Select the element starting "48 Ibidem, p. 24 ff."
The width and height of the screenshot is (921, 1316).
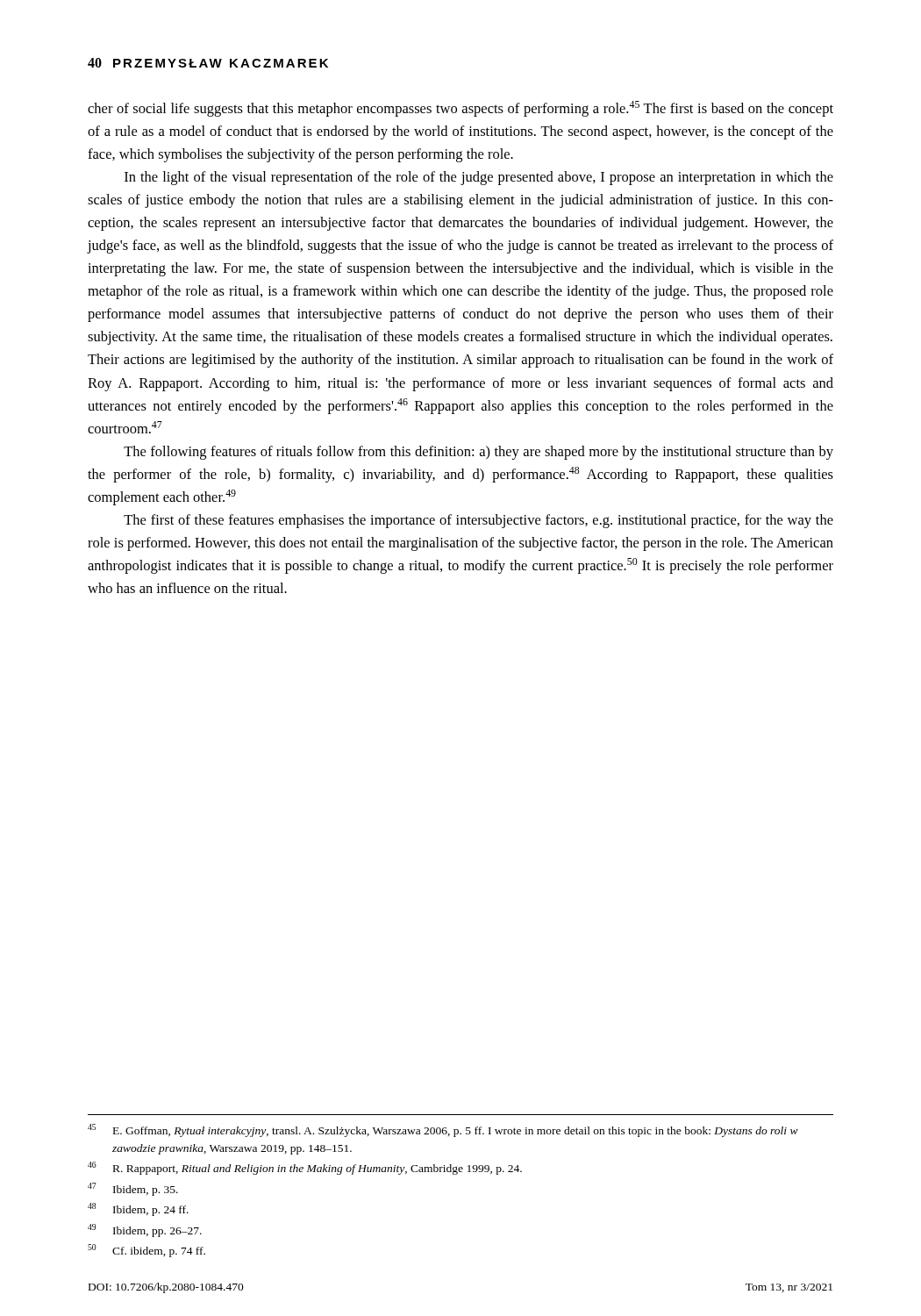[x=138, y=1209]
